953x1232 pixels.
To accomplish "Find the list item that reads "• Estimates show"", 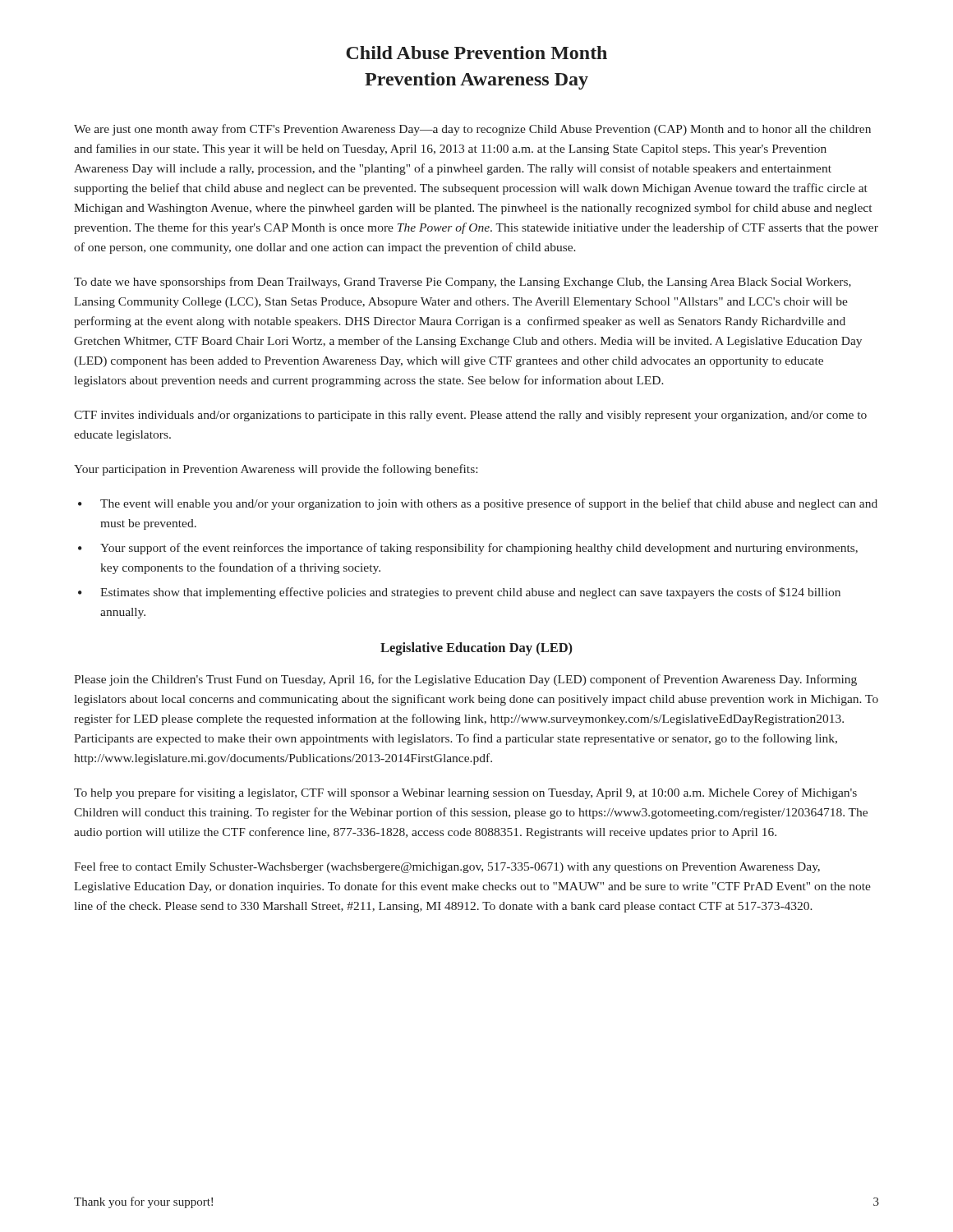I will [x=476, y=602].
